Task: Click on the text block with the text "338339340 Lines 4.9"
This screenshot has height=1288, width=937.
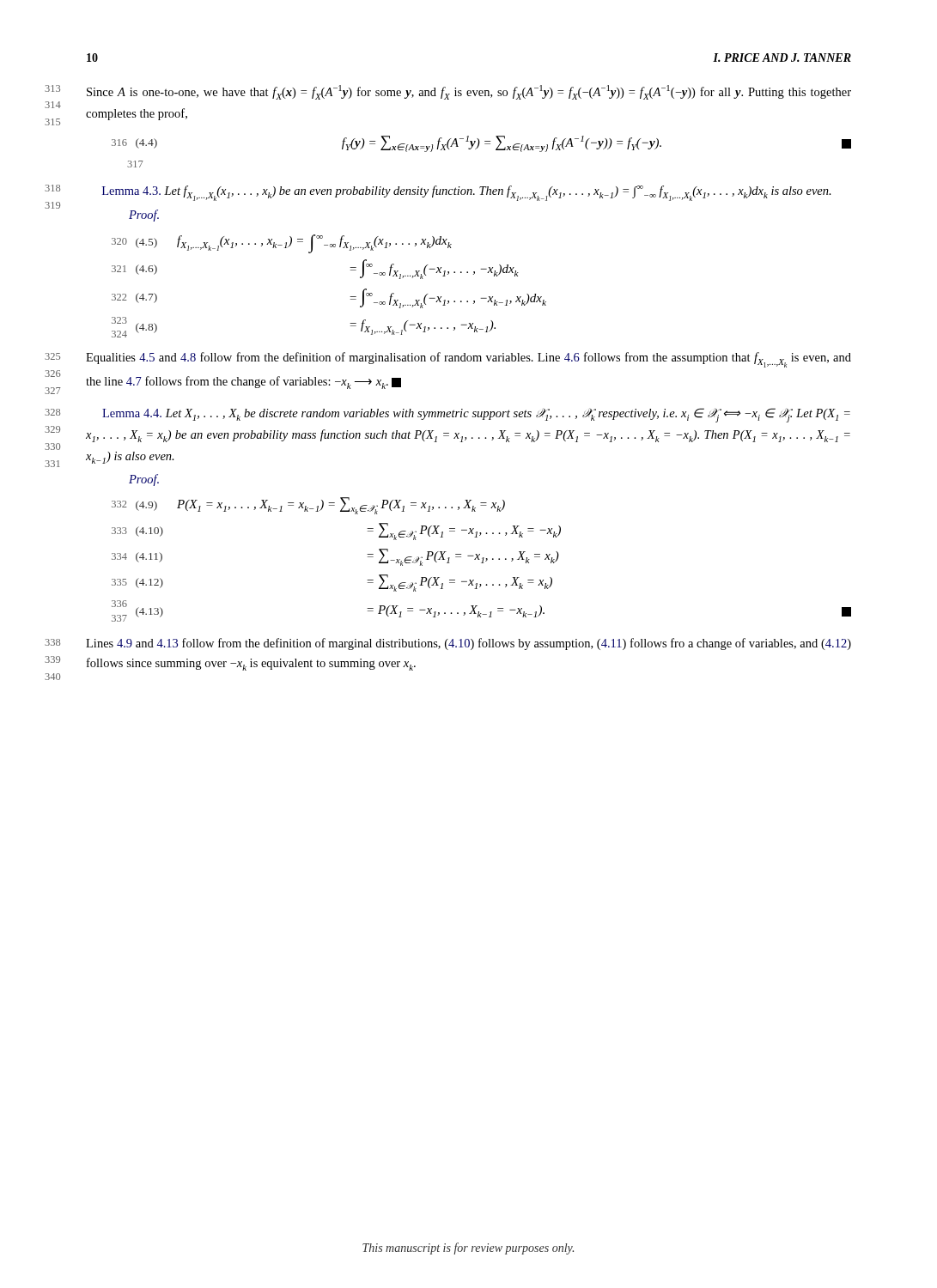Action: click(468, 654)
